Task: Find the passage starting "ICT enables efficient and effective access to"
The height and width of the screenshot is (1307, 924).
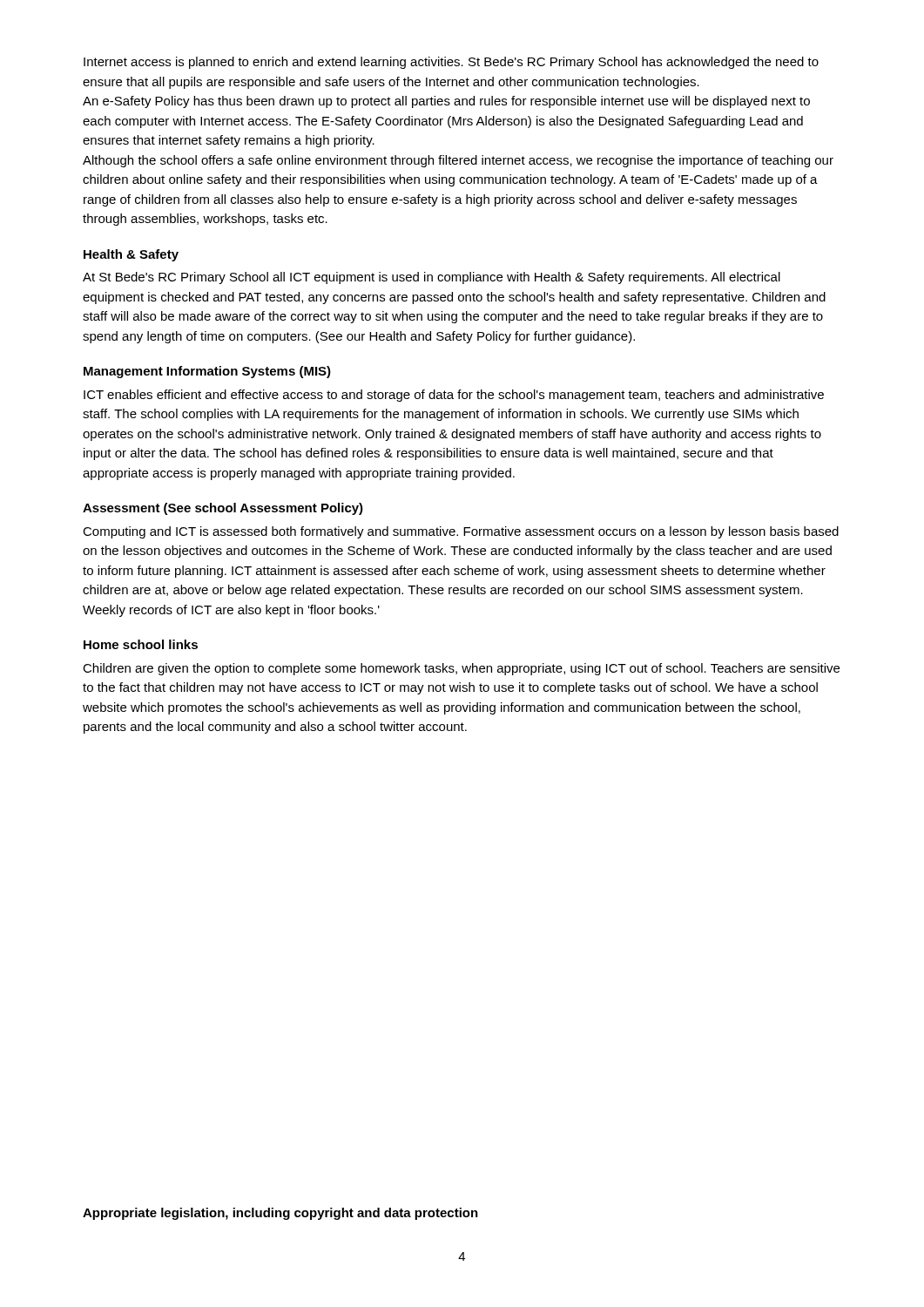Action: click(x=462, y=434)
